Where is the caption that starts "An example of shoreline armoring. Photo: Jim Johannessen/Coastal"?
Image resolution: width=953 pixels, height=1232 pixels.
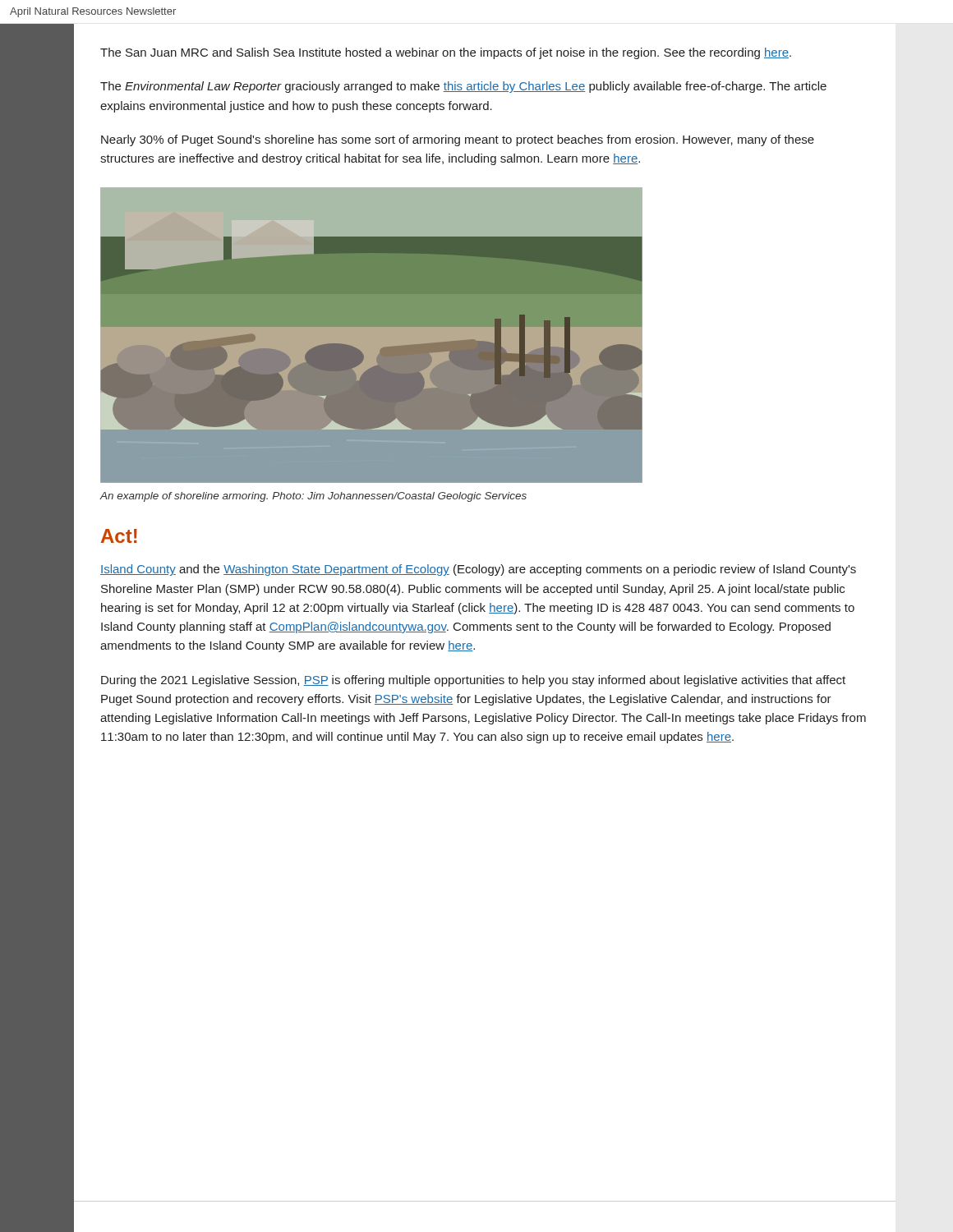click(x=314, y=496)
